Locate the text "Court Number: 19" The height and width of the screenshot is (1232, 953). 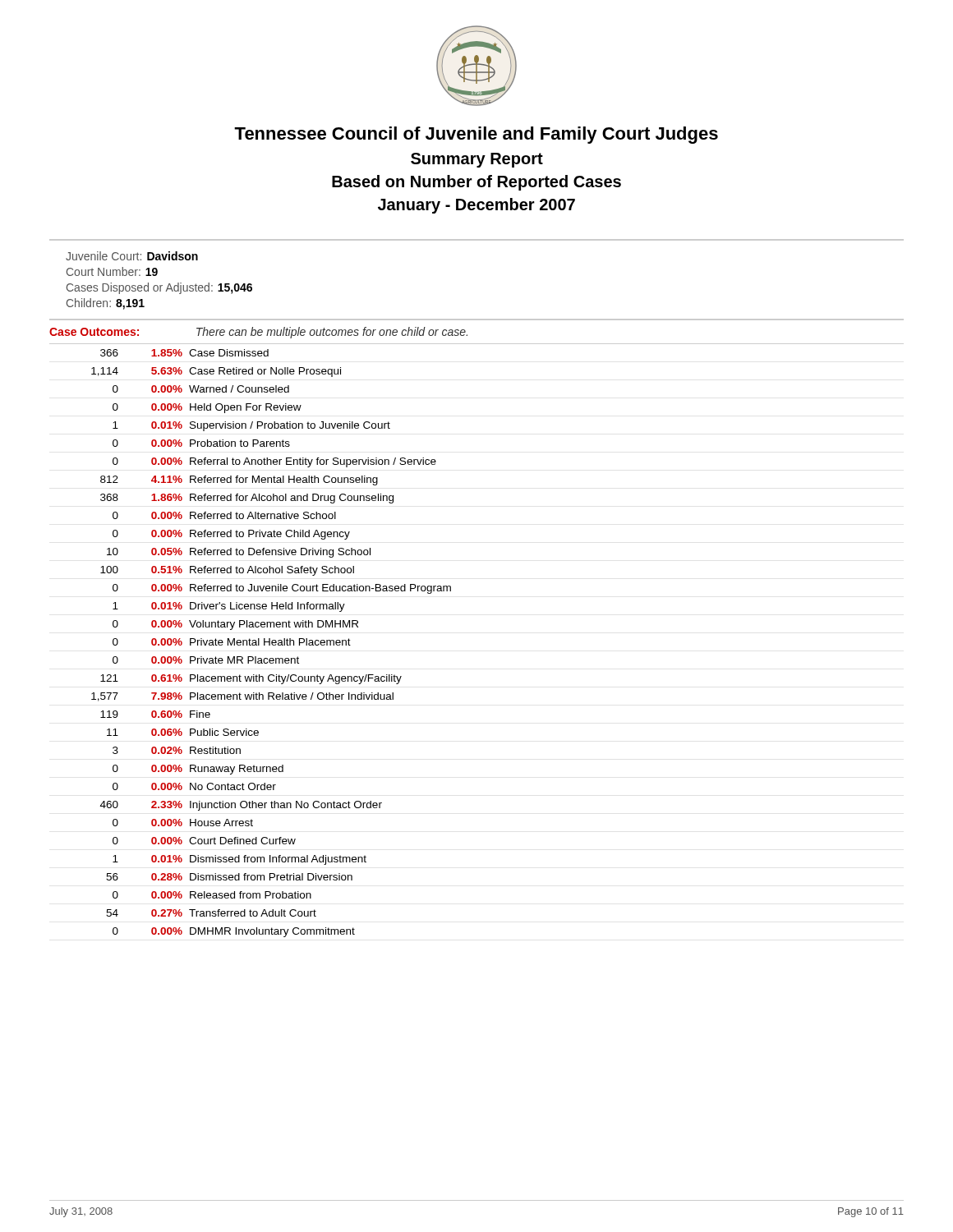coord(112,272)
